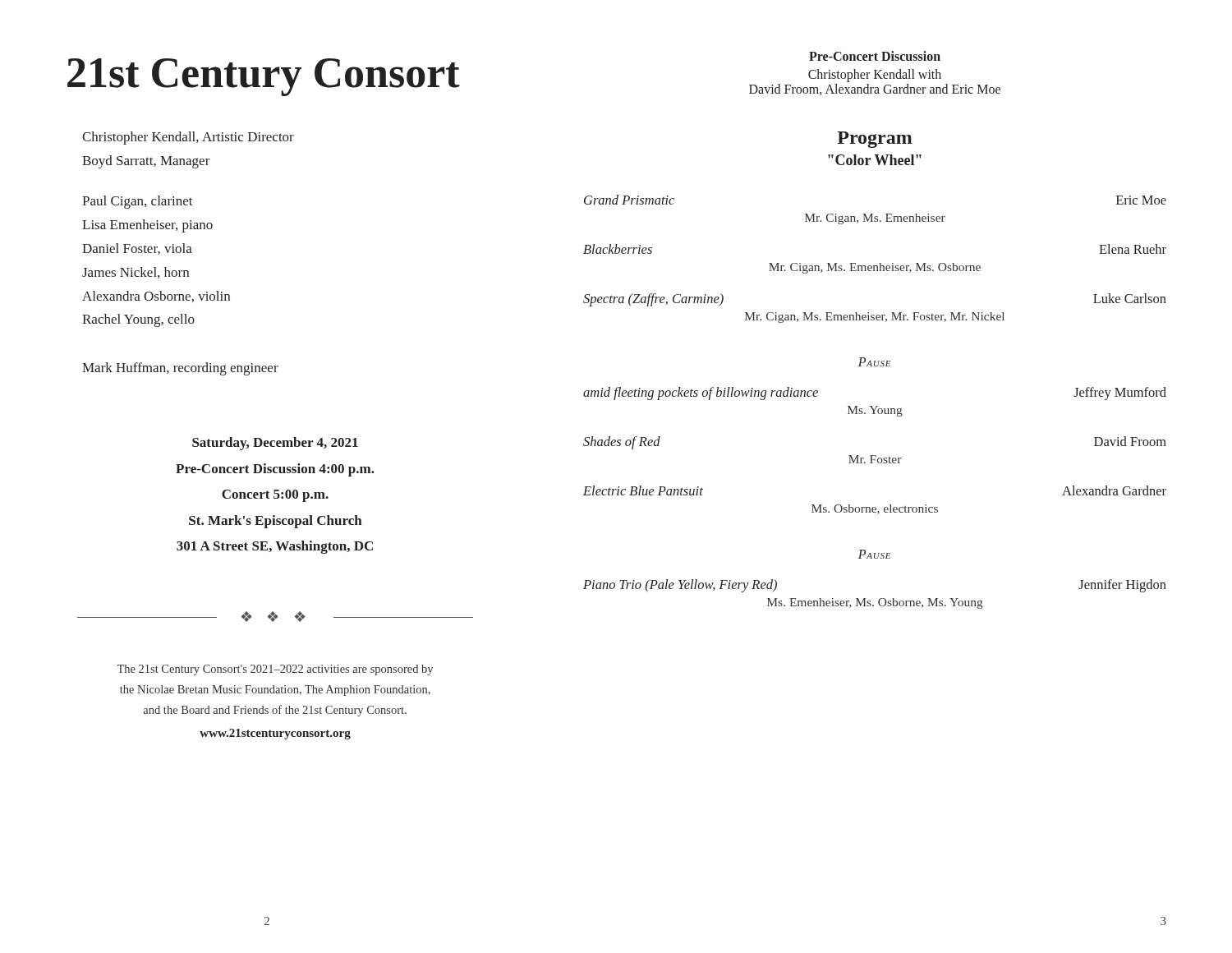Find the text block that reads "Shades of Red David Froom Mr."
The width and height of the screenshot is (1232, 953).
(x=875, y=450)
